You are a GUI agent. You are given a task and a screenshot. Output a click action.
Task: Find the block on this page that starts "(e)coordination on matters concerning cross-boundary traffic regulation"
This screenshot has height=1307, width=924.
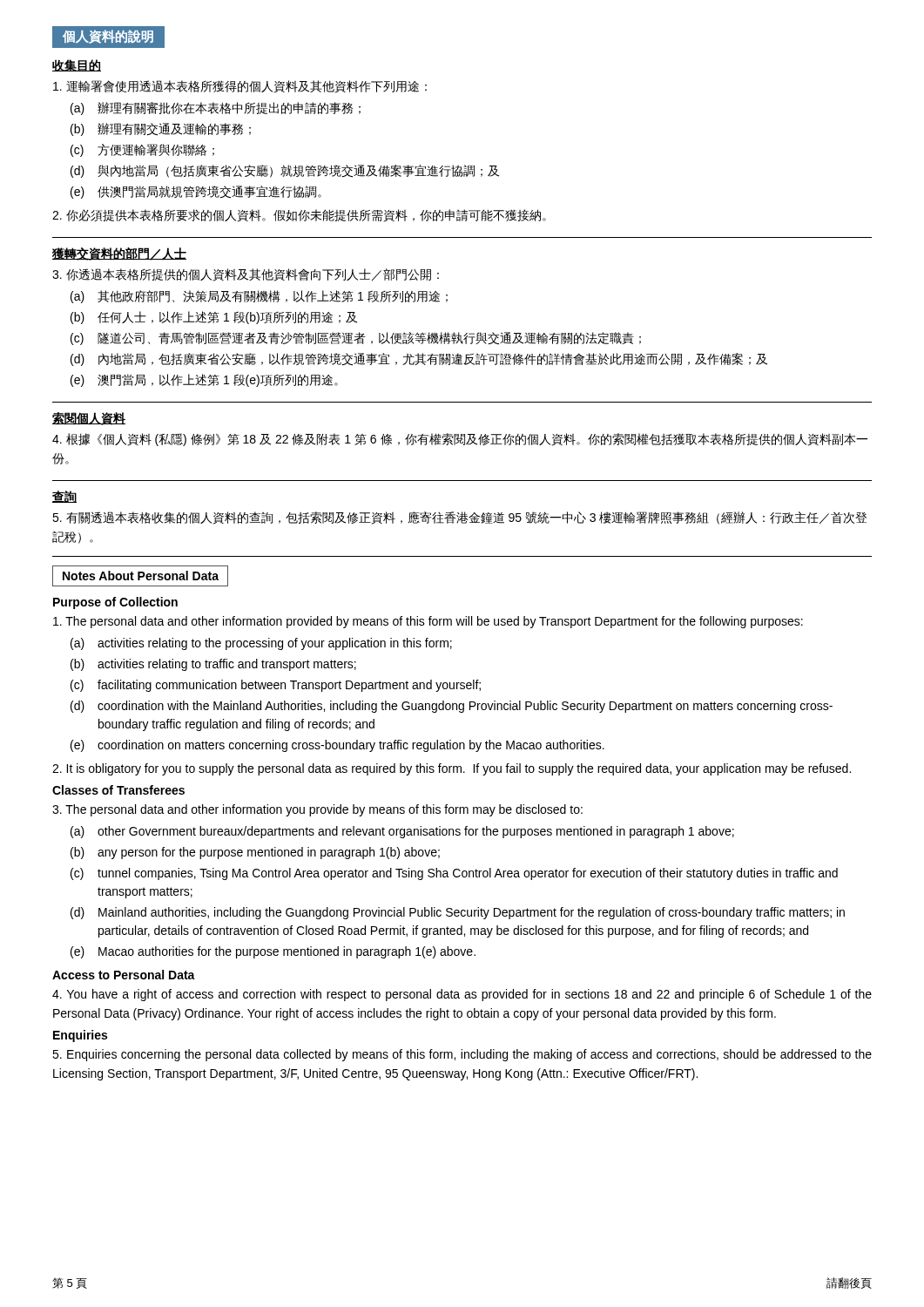click(471, 745)
